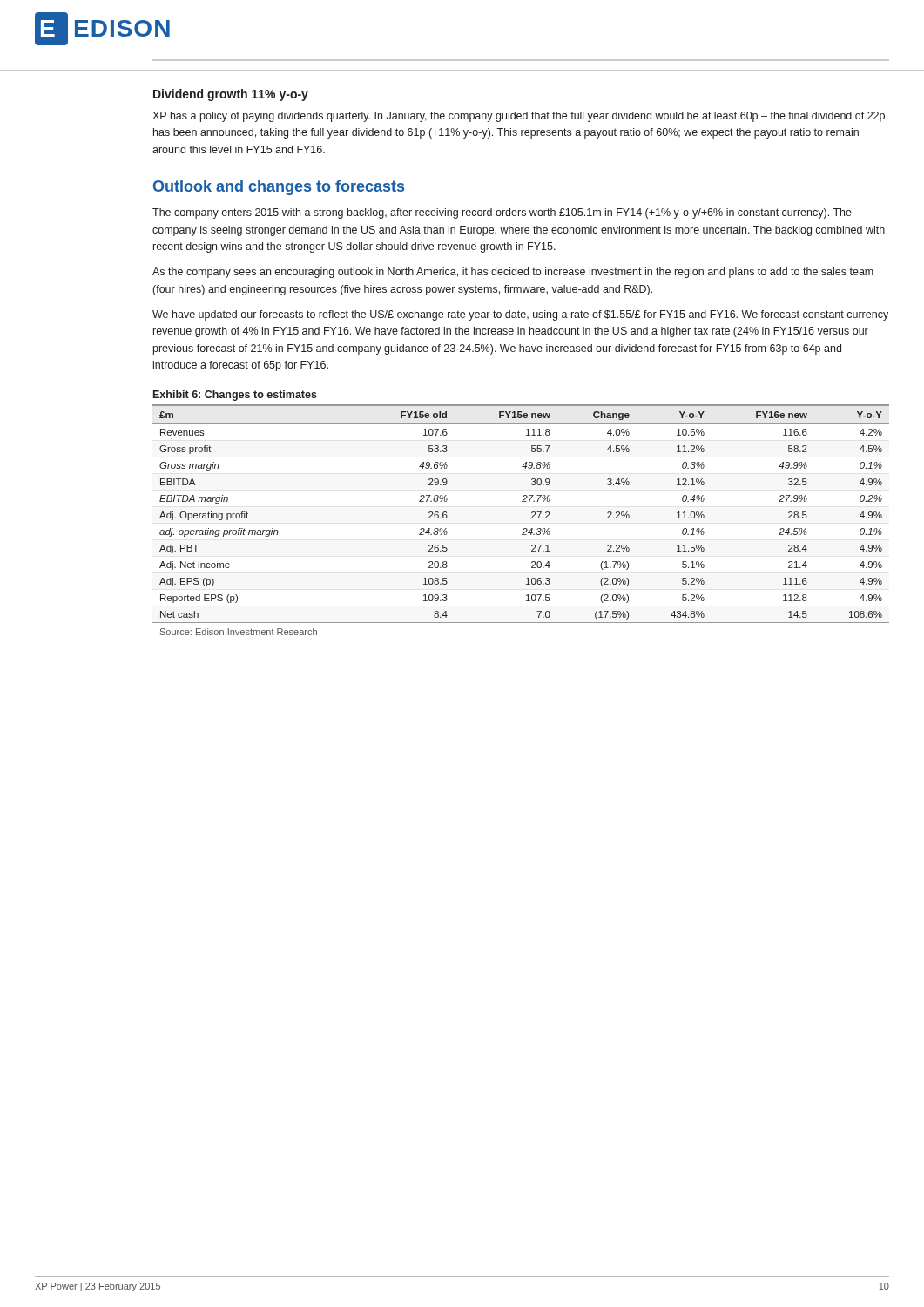Viewport: 924px width, 1307px height.
Task: Click on the element starting "Exhibit 6: Changes"
Action: point(235,394)
